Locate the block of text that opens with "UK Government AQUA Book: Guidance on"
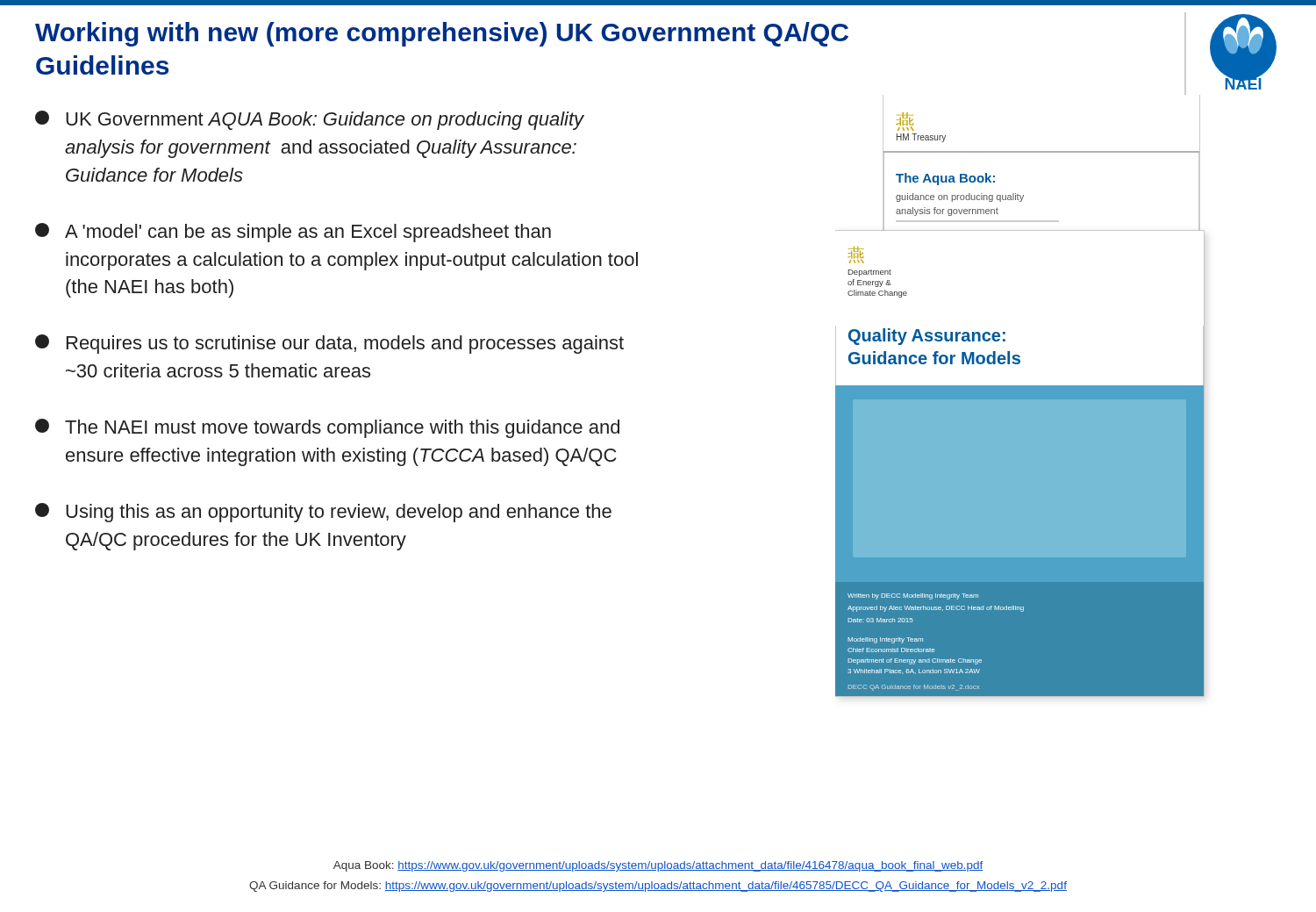This screenshot has width=1316, height=912. 342,147
